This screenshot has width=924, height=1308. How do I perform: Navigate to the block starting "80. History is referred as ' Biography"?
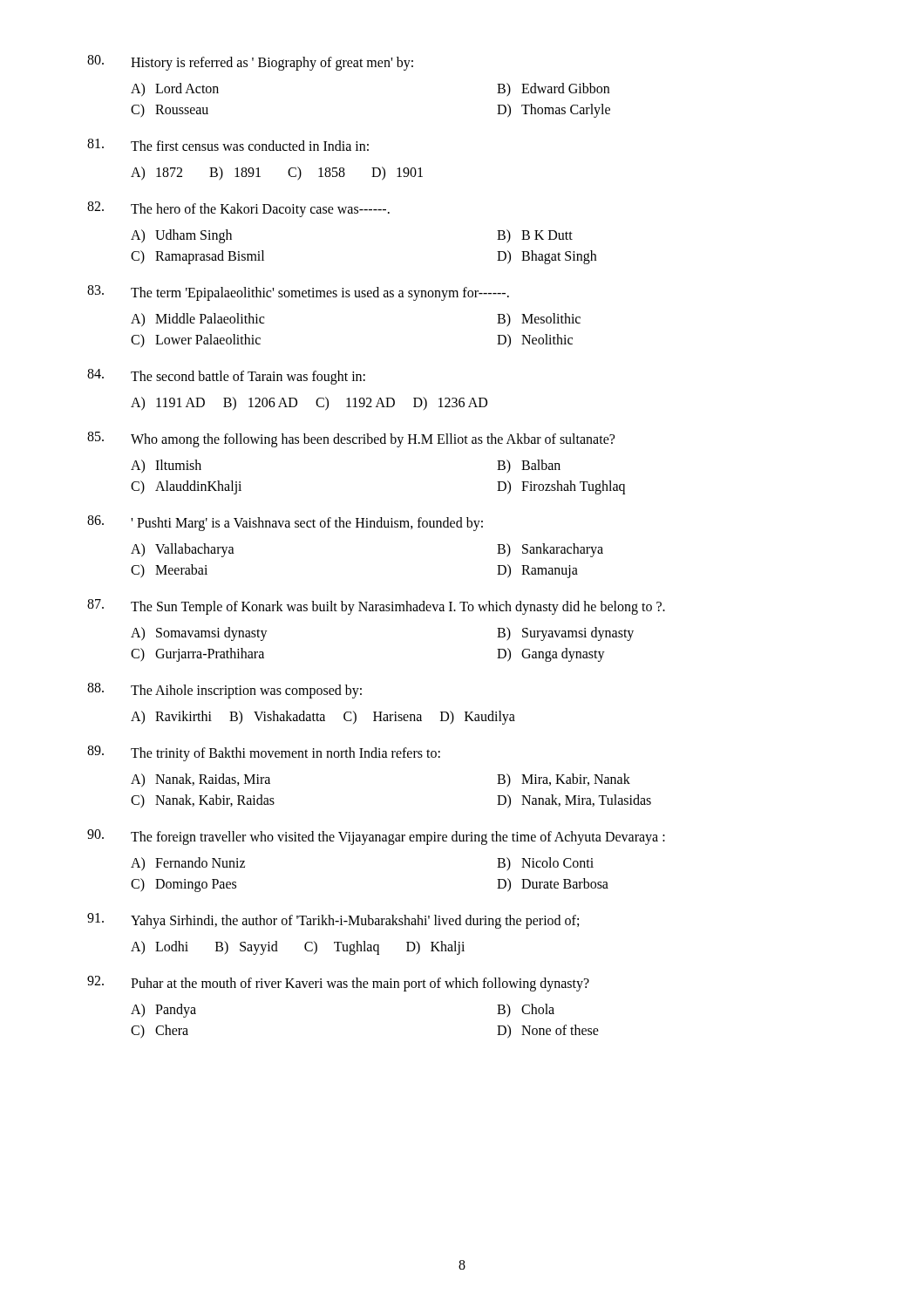tap(250, 63)
